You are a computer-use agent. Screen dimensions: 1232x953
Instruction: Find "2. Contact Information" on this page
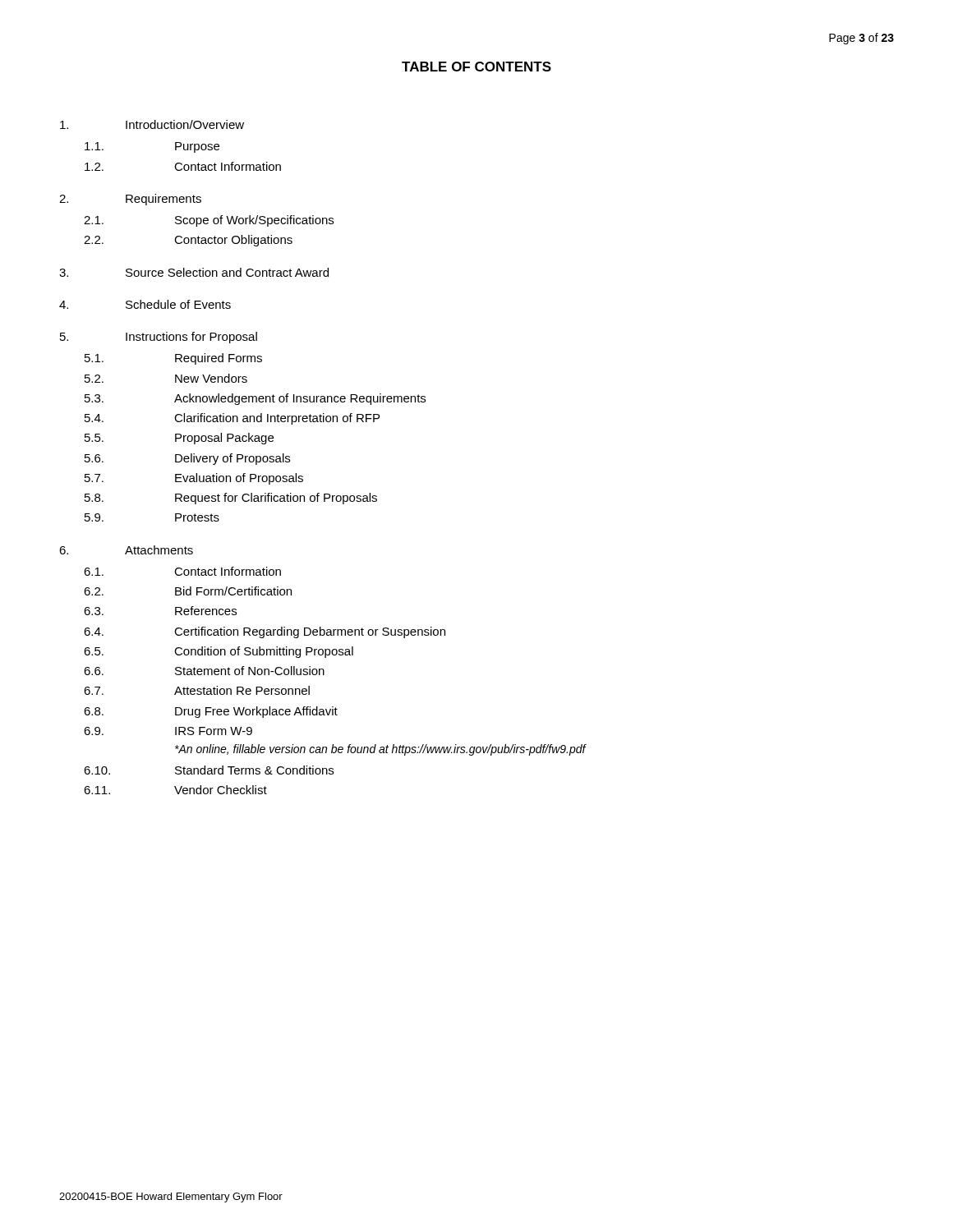tap(170, 166)
